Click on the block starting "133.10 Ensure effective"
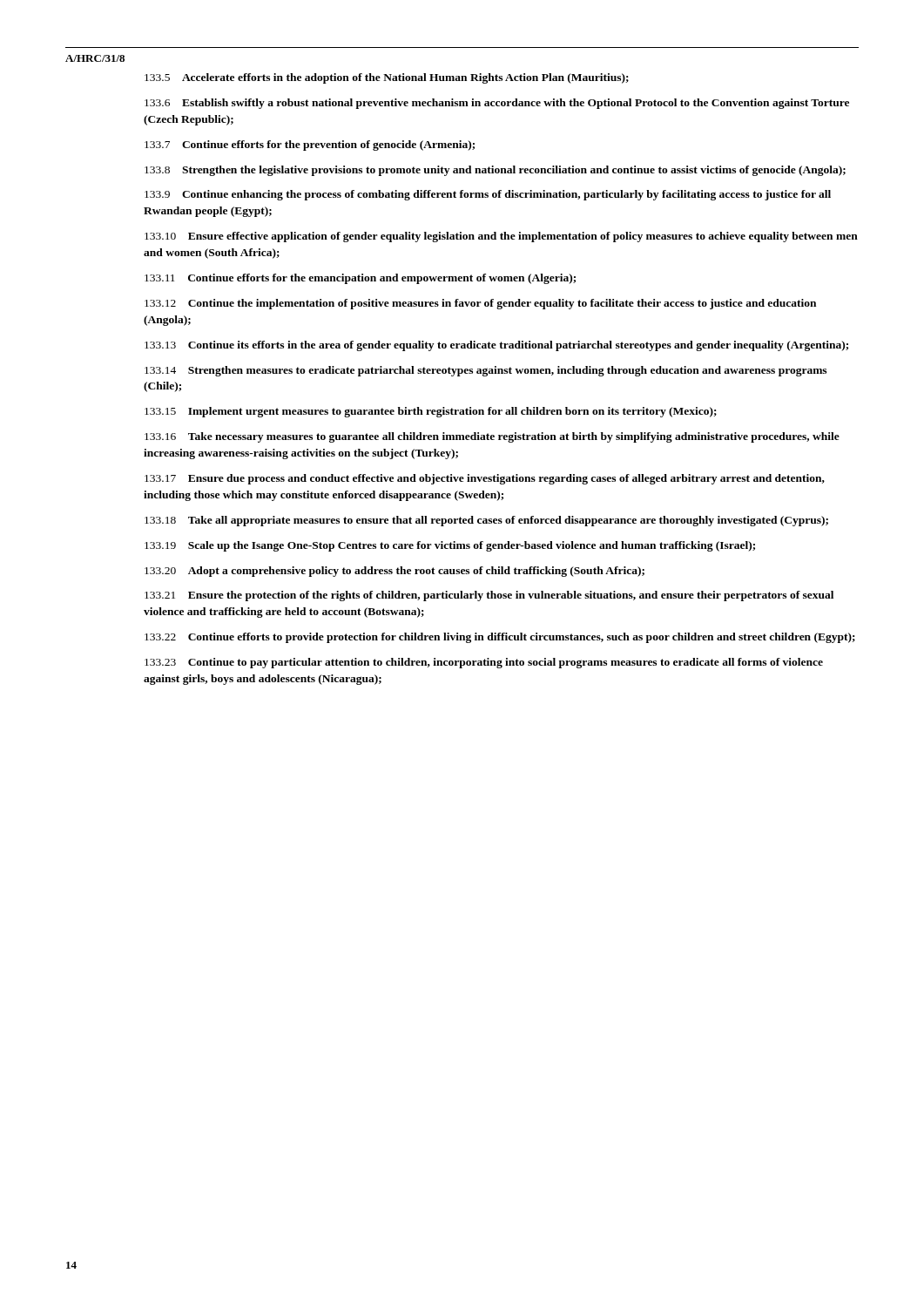 coord(501,244)
